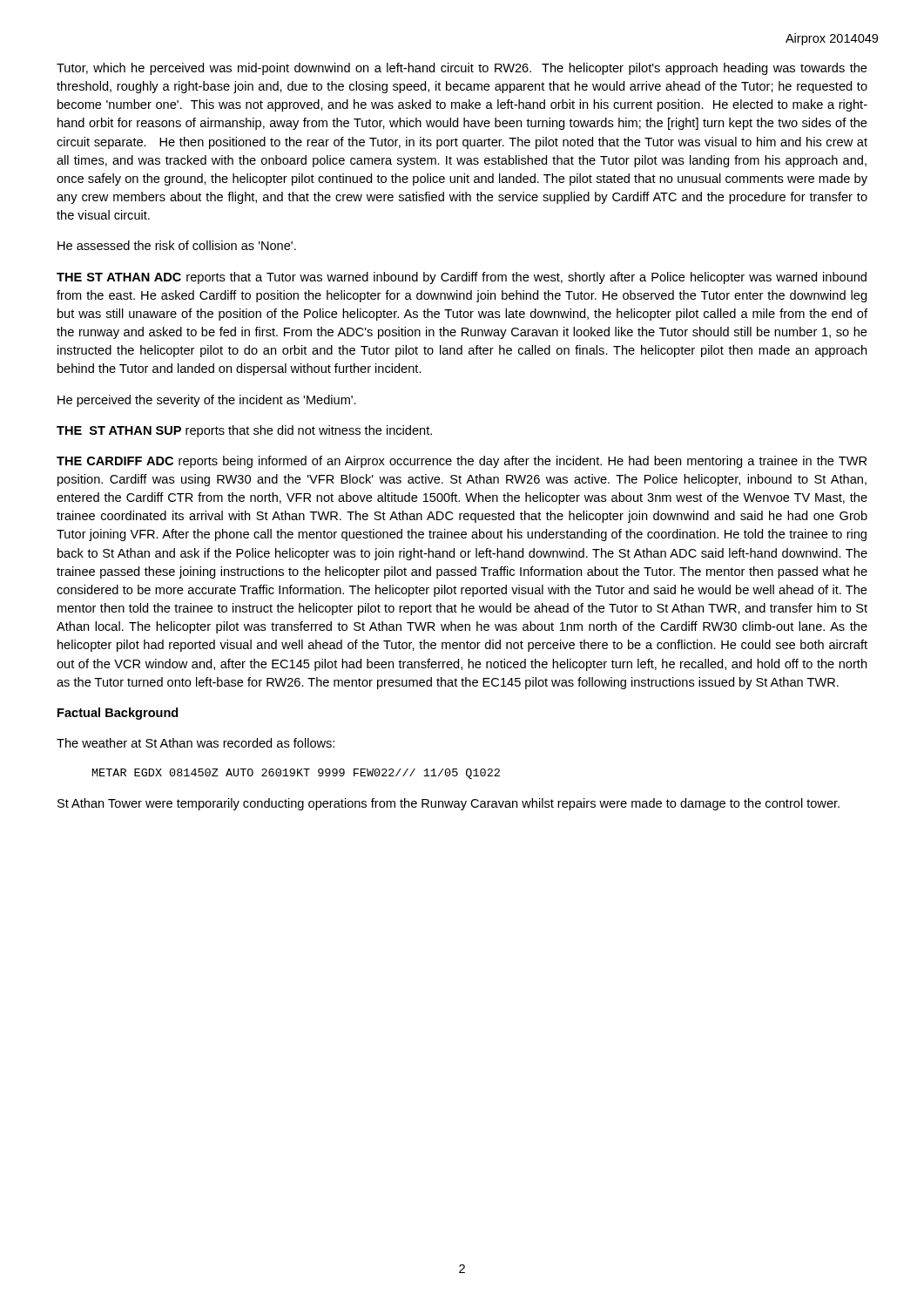
Task: Locate the text block containing "He perceived the"
Action: point(207,401)
